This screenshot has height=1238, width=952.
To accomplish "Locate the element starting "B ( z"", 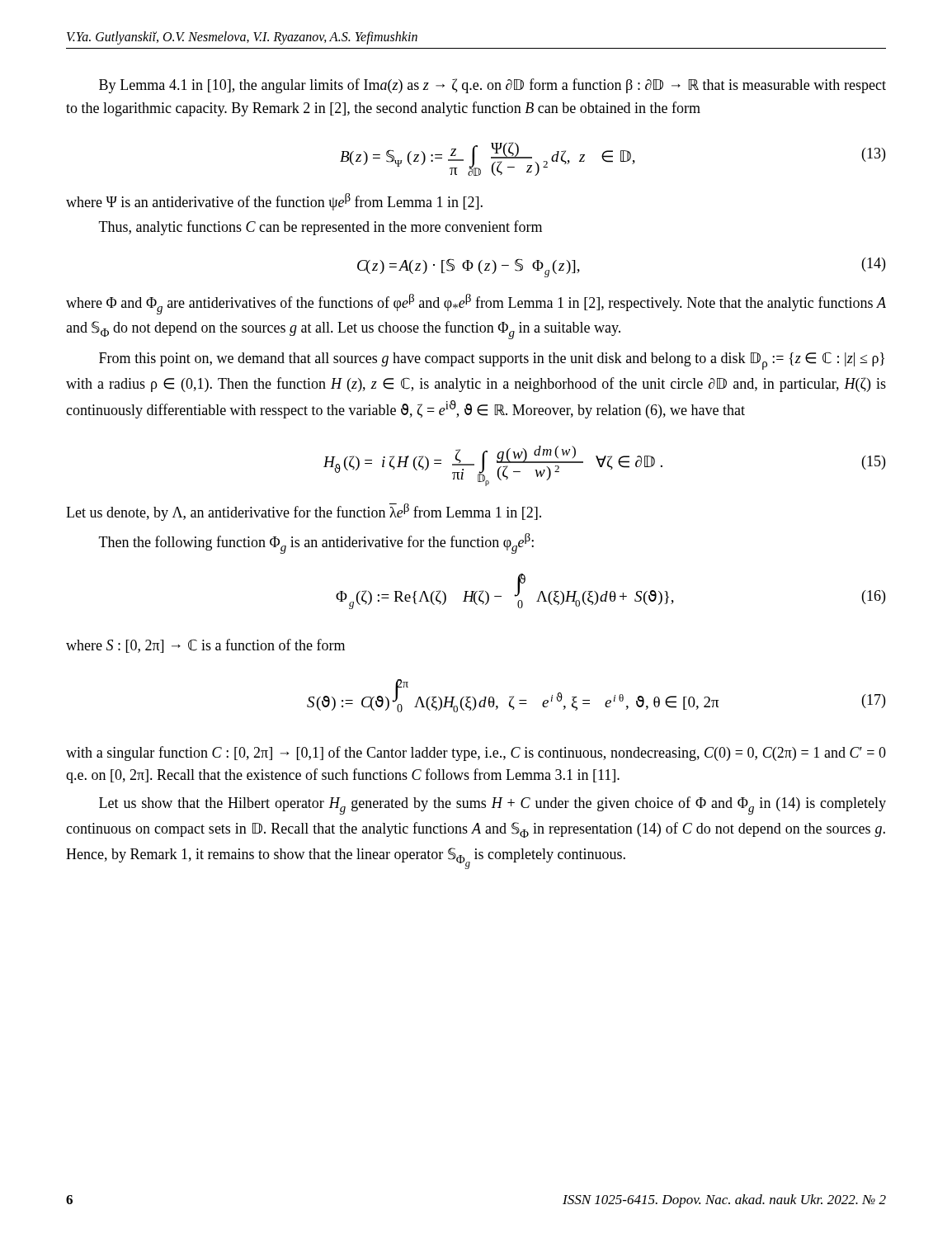I will (513, 154).
